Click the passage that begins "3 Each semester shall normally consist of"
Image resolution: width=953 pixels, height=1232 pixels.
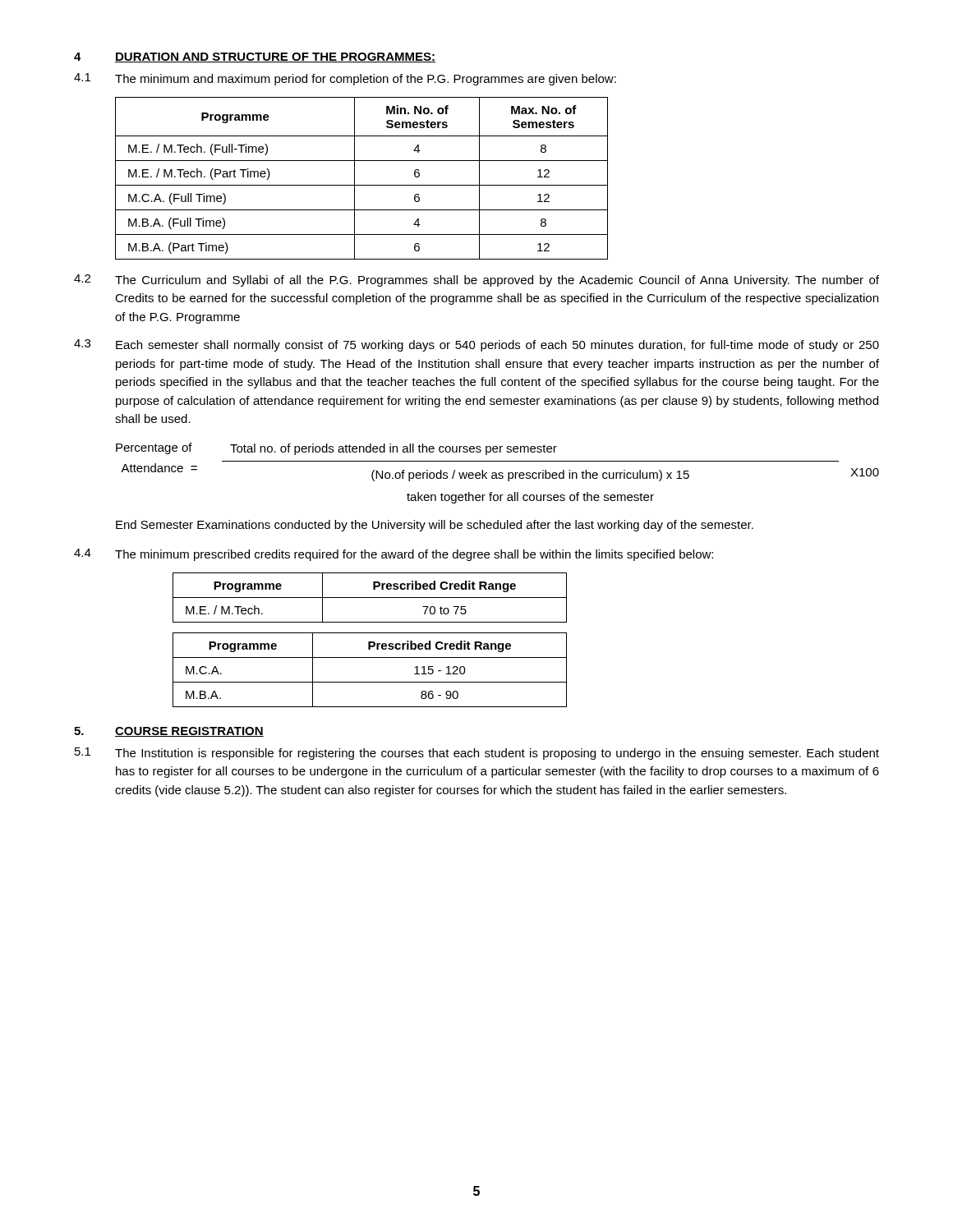click(476, 382)
